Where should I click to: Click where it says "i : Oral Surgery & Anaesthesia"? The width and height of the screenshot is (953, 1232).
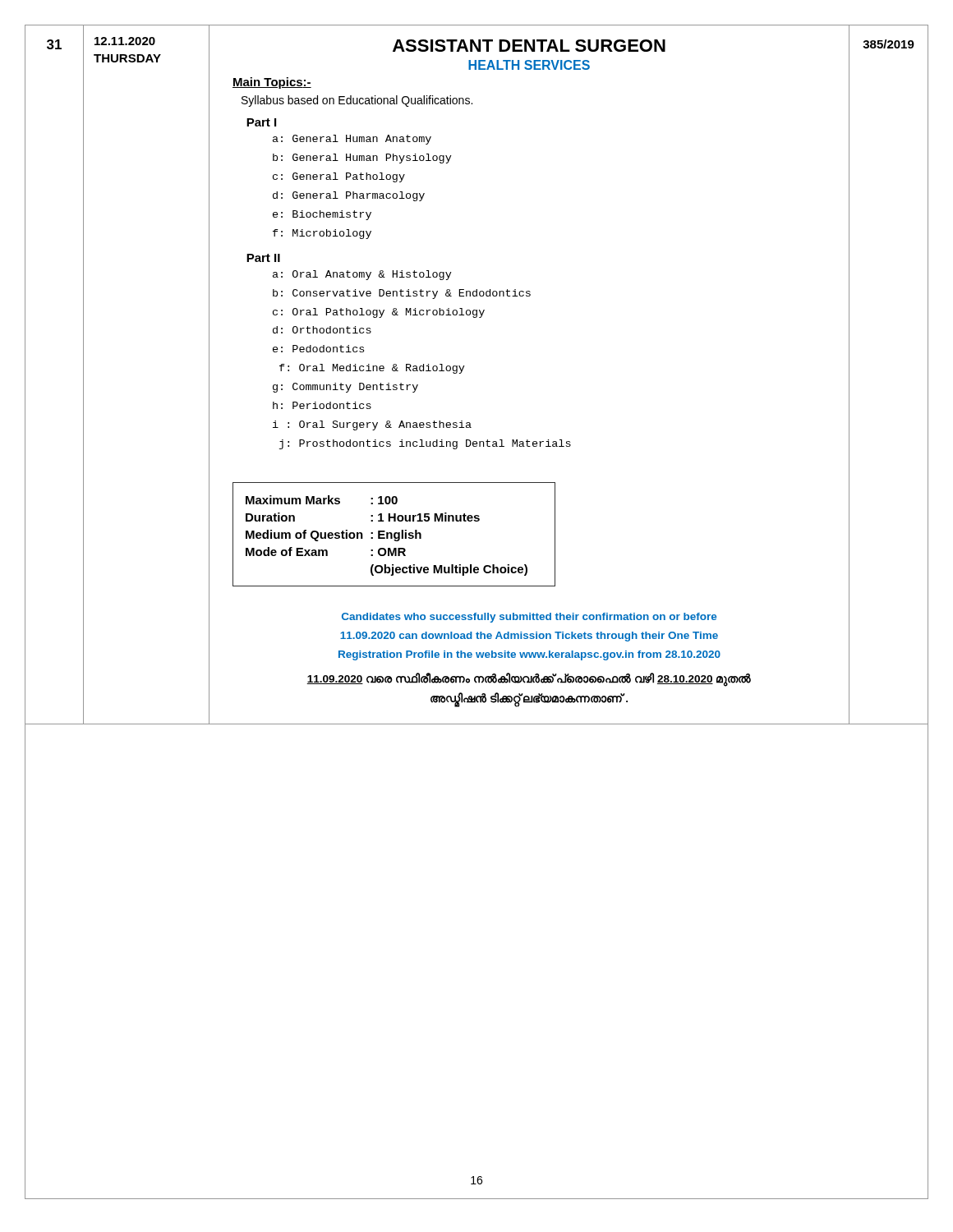(372, 425)
